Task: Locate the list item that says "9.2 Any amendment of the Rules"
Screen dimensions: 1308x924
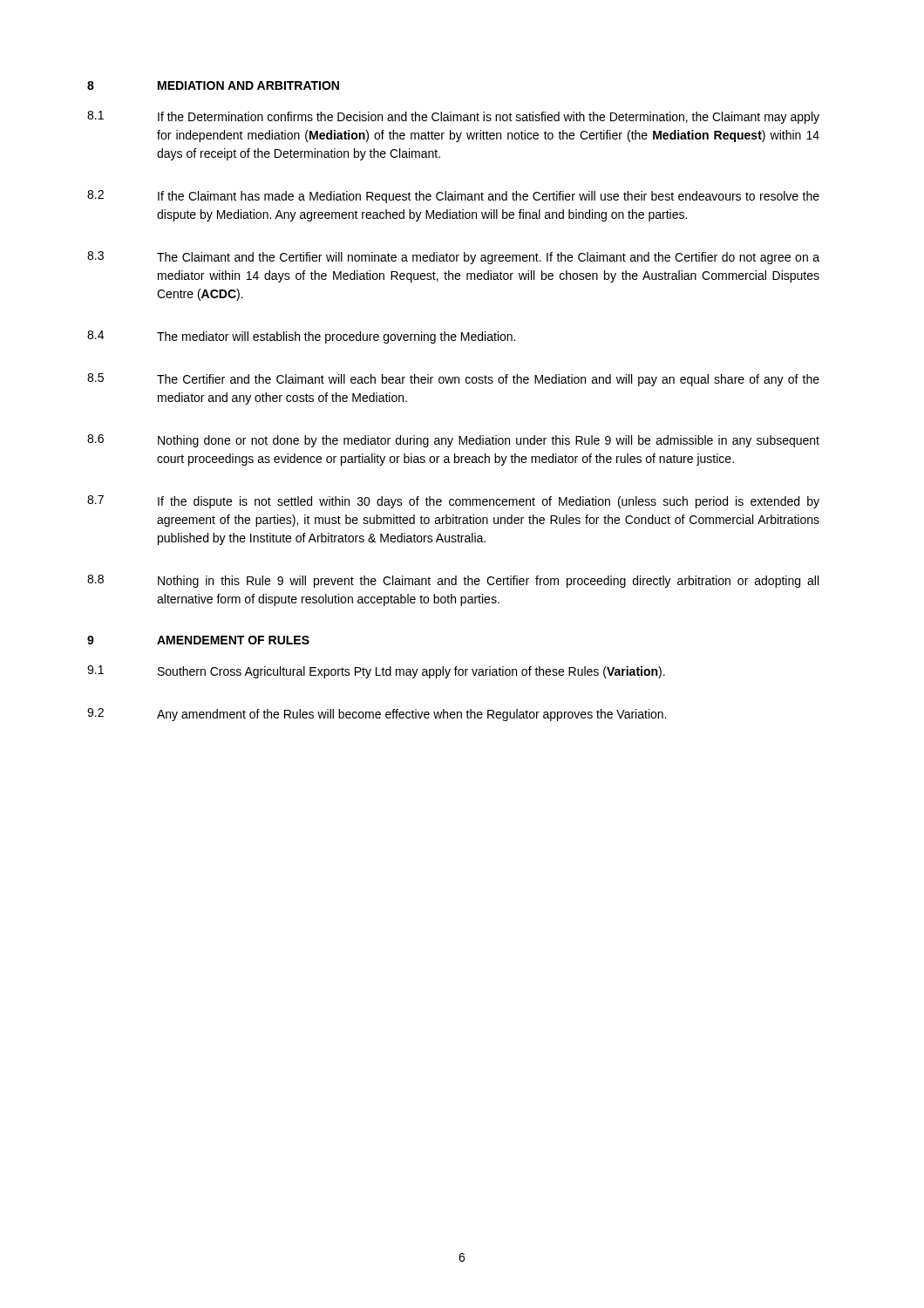Action: coord(453,715)
